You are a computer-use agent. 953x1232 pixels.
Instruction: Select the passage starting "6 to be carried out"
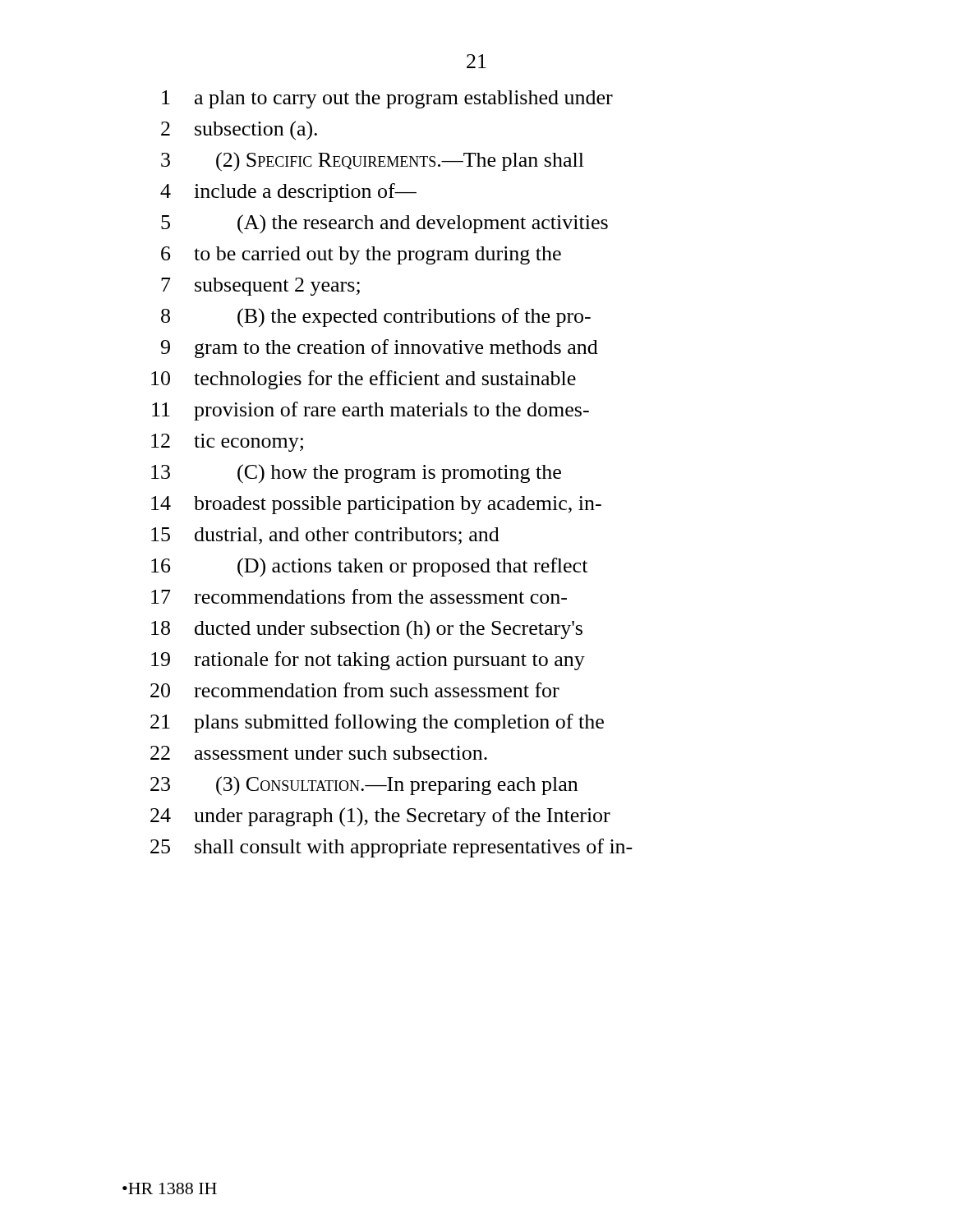pyautogui.click(x=476, y=254)
